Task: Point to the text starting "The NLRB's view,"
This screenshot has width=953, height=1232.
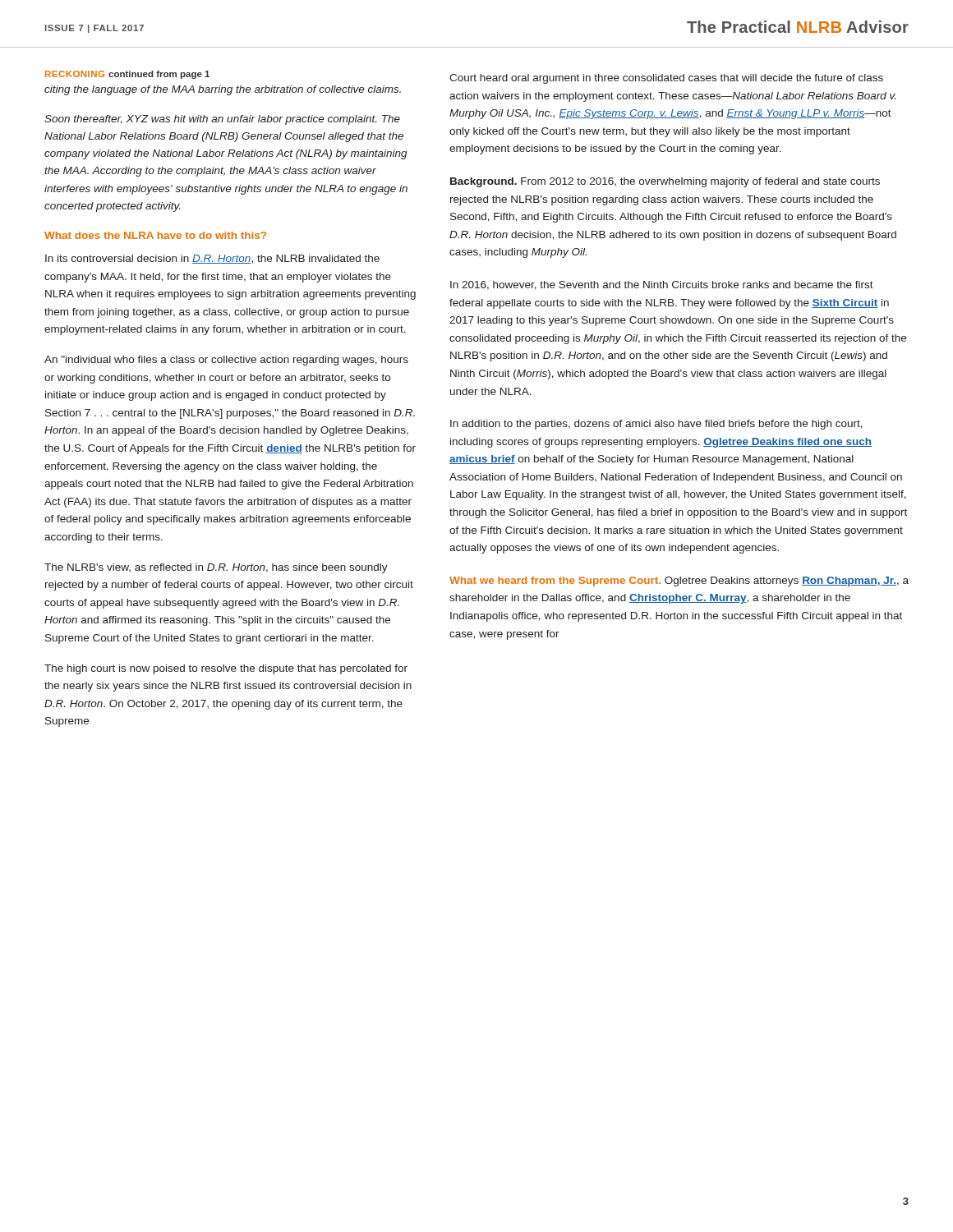Action: [x=229, y=602]
